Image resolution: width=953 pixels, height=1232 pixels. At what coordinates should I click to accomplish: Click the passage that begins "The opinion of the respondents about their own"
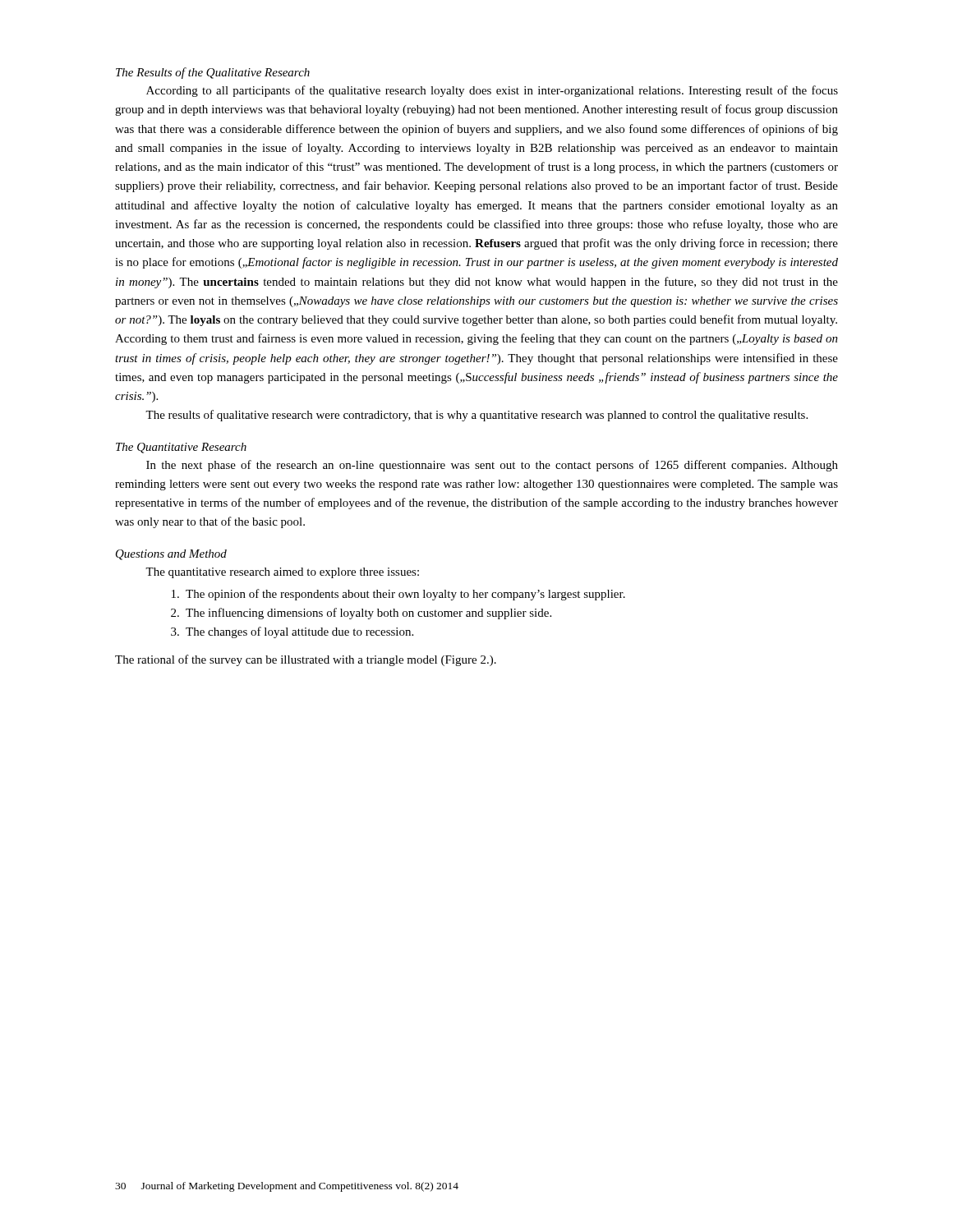coord(398,594)
